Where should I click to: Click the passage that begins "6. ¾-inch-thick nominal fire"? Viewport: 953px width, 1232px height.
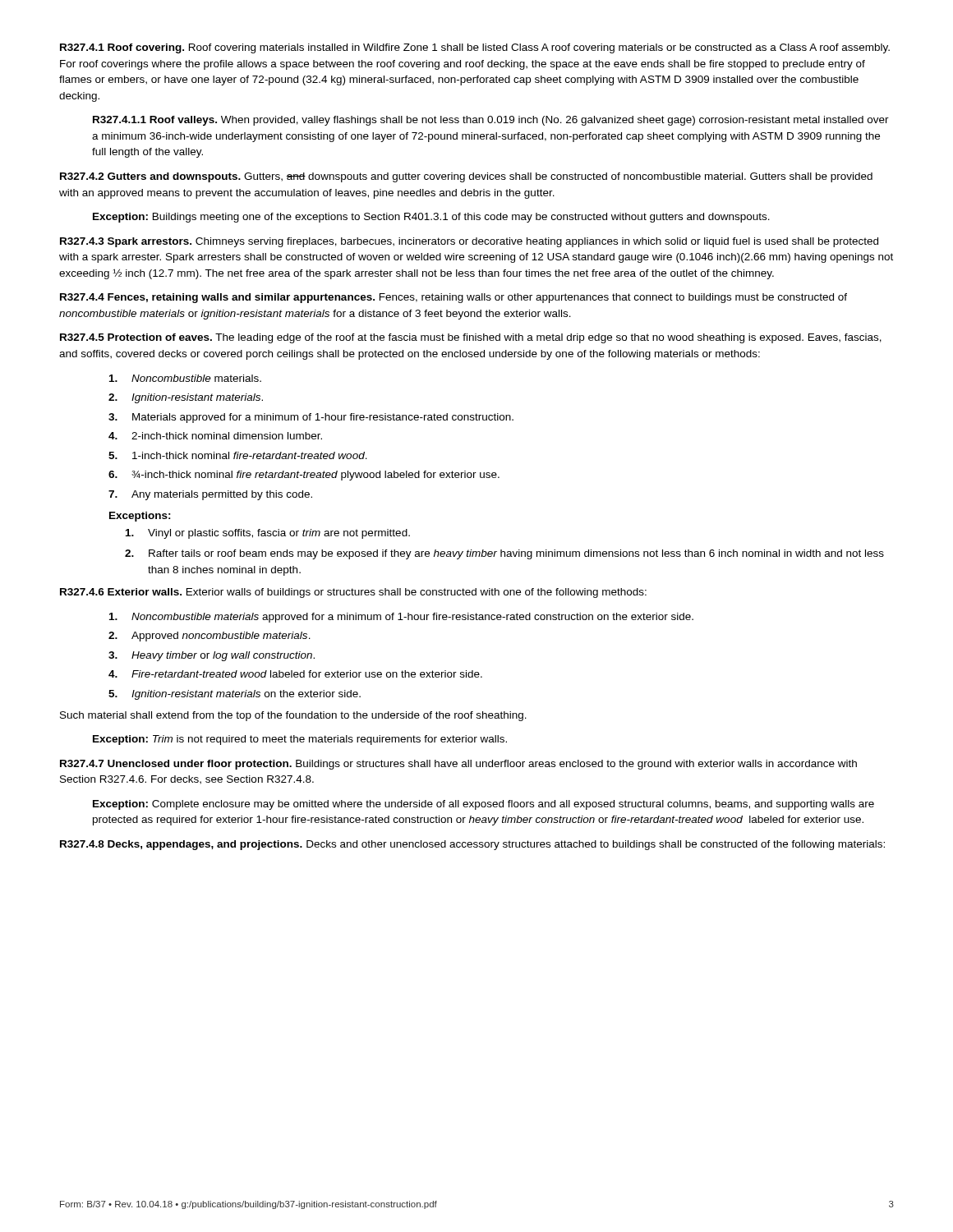click(304, 475)
